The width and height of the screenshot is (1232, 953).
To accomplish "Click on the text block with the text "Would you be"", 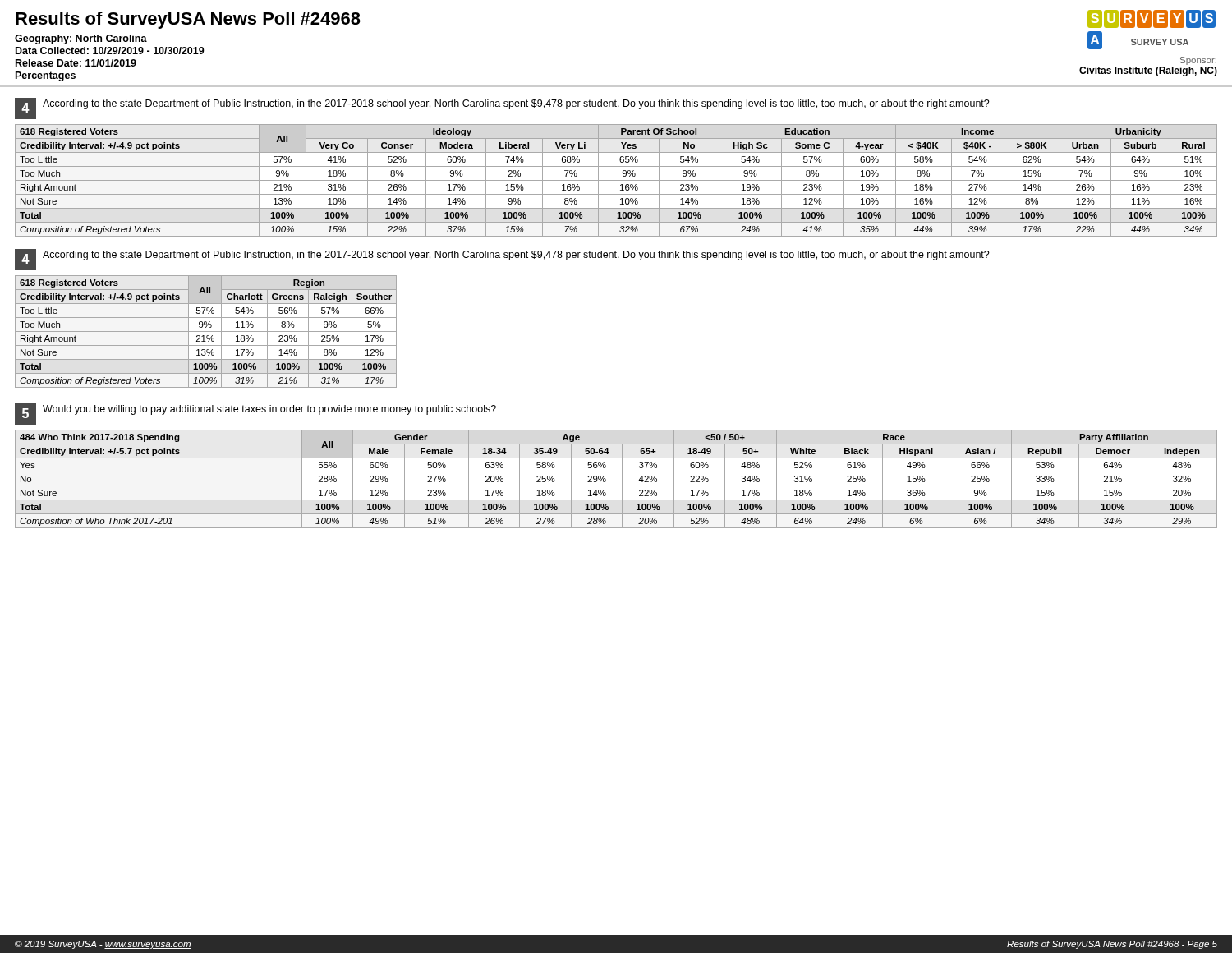I will coord(270,409).
